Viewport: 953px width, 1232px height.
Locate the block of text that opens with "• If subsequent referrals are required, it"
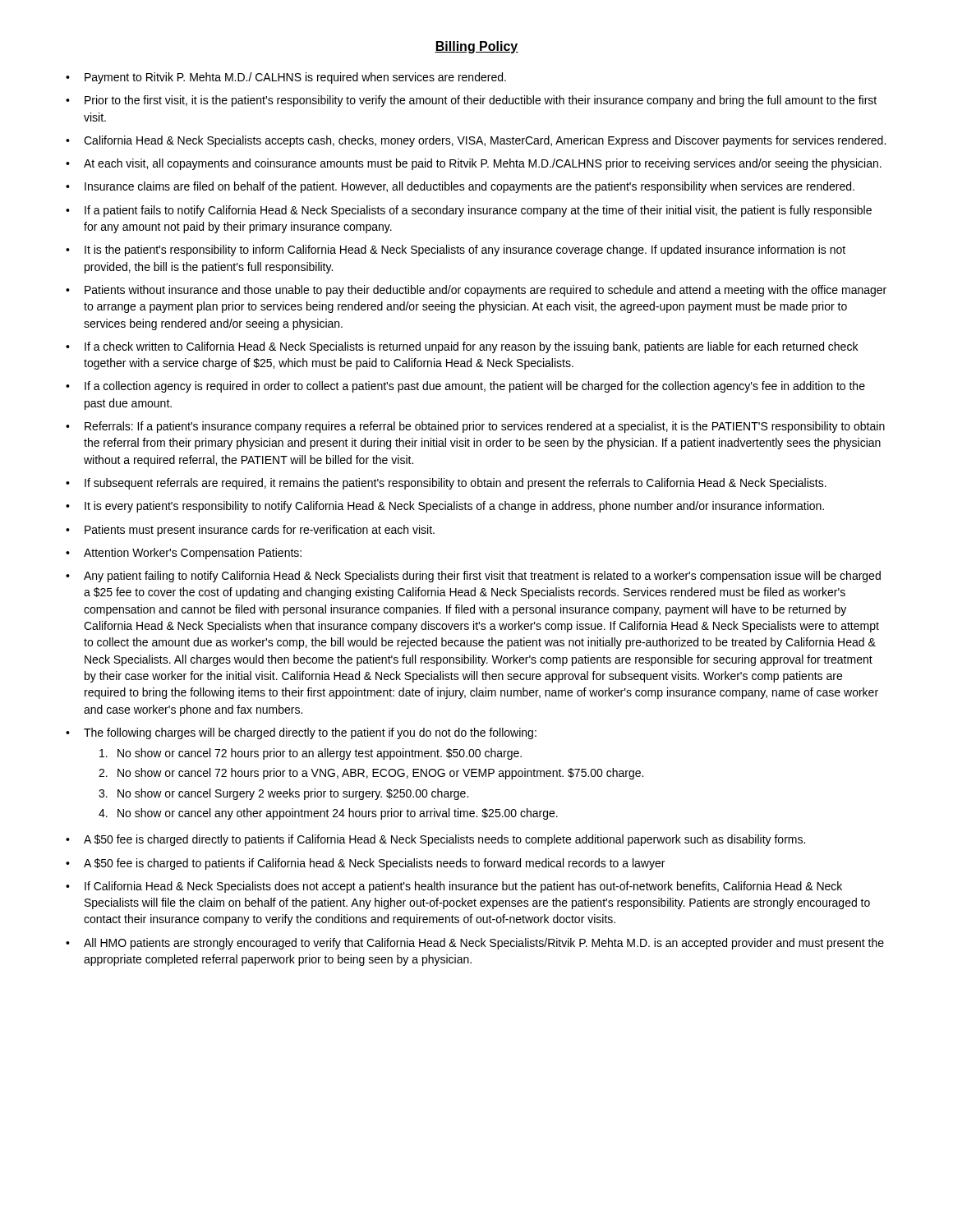(476, 483)
